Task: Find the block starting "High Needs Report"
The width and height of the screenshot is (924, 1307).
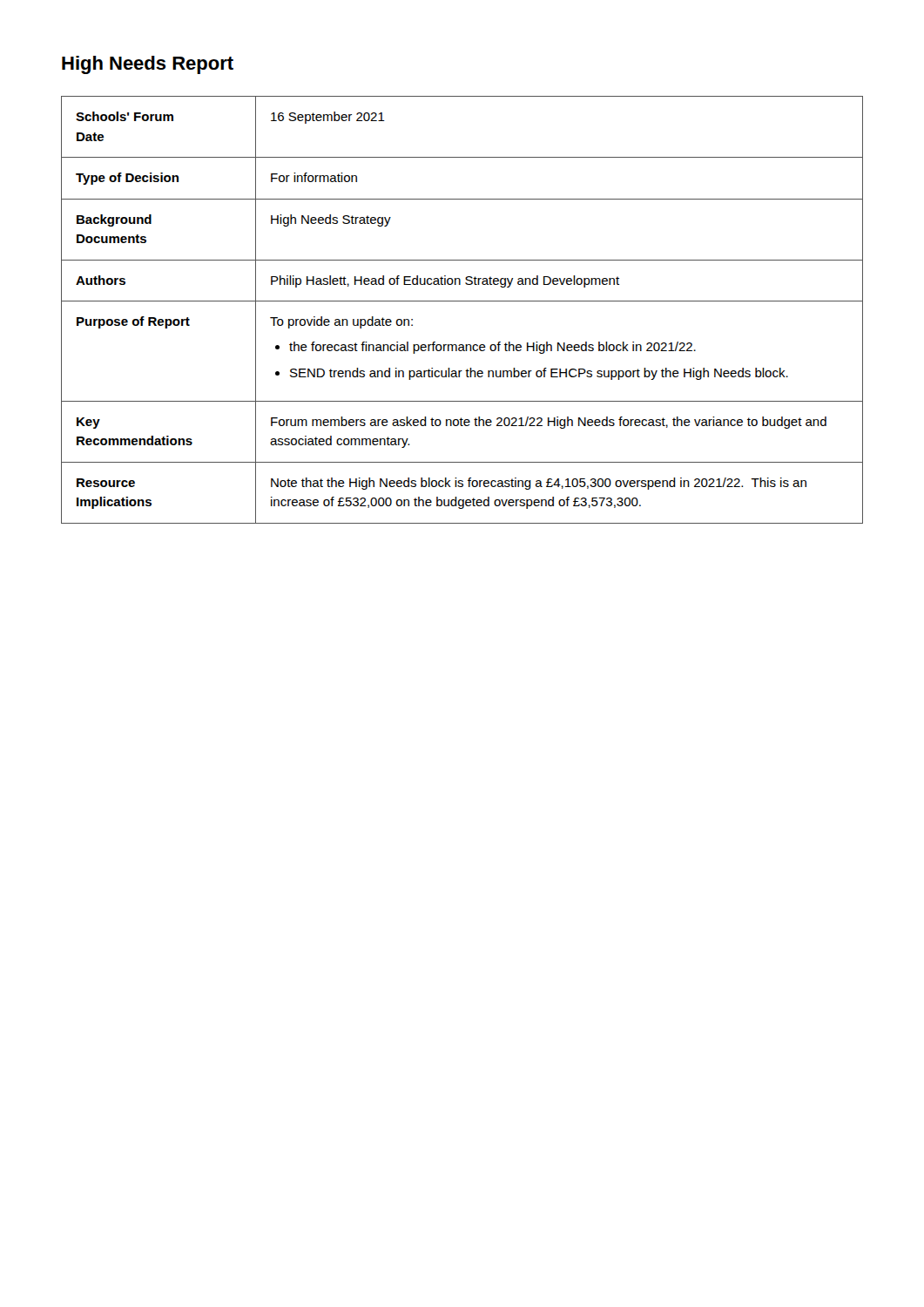Action: point(147,63)
